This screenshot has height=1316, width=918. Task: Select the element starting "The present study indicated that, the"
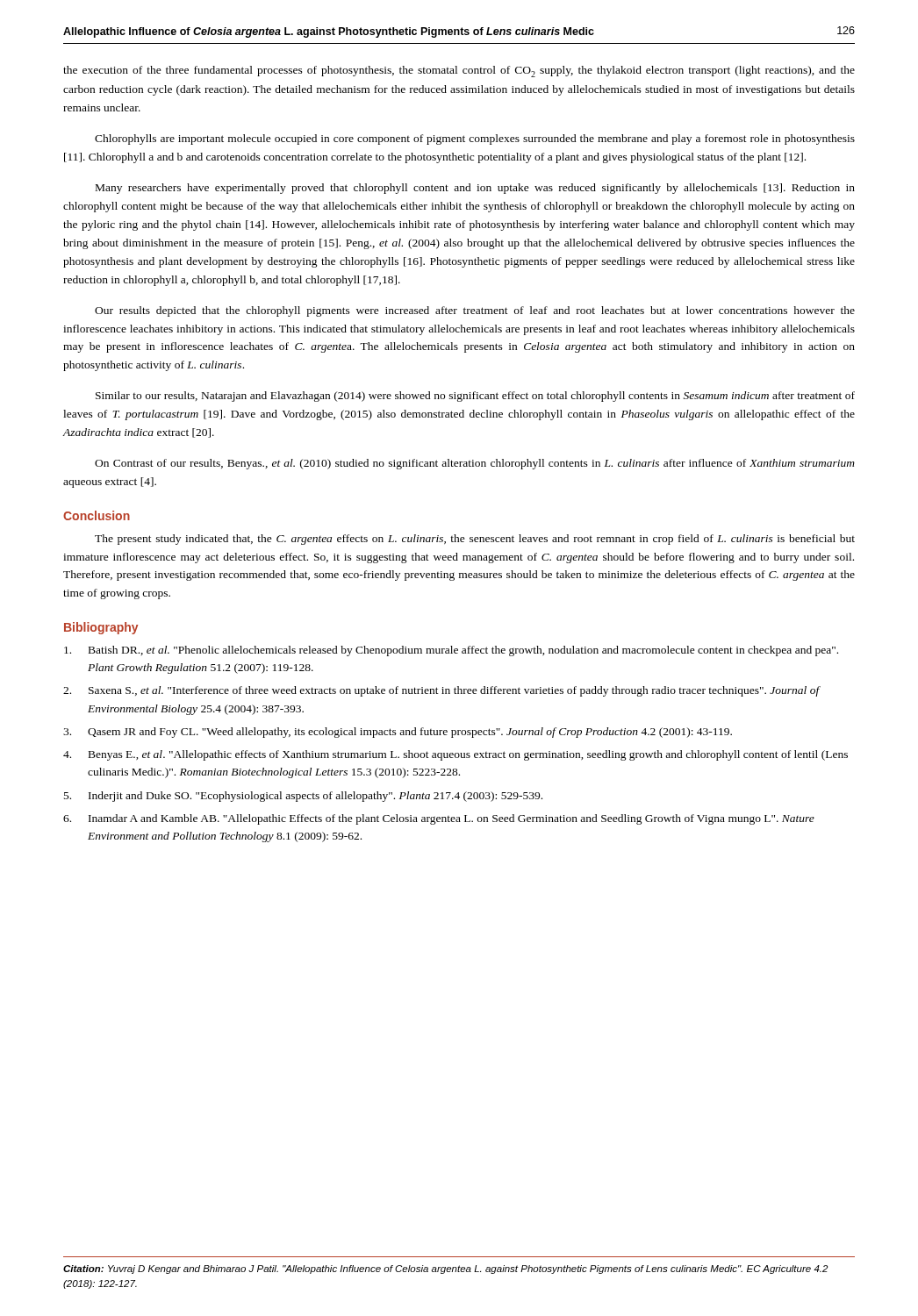tap(459, 566)
